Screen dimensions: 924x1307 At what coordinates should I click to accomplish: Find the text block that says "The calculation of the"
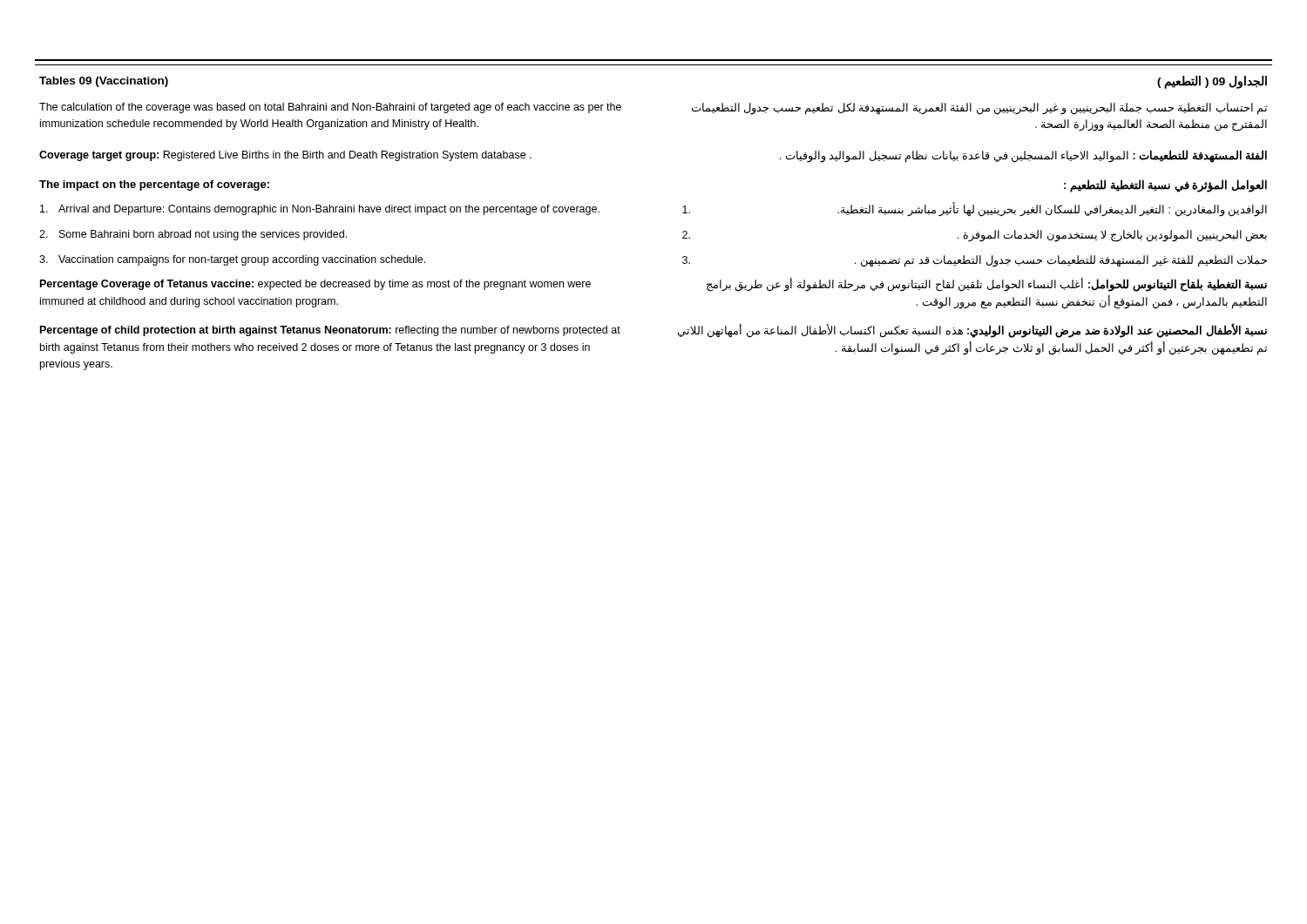330,116
